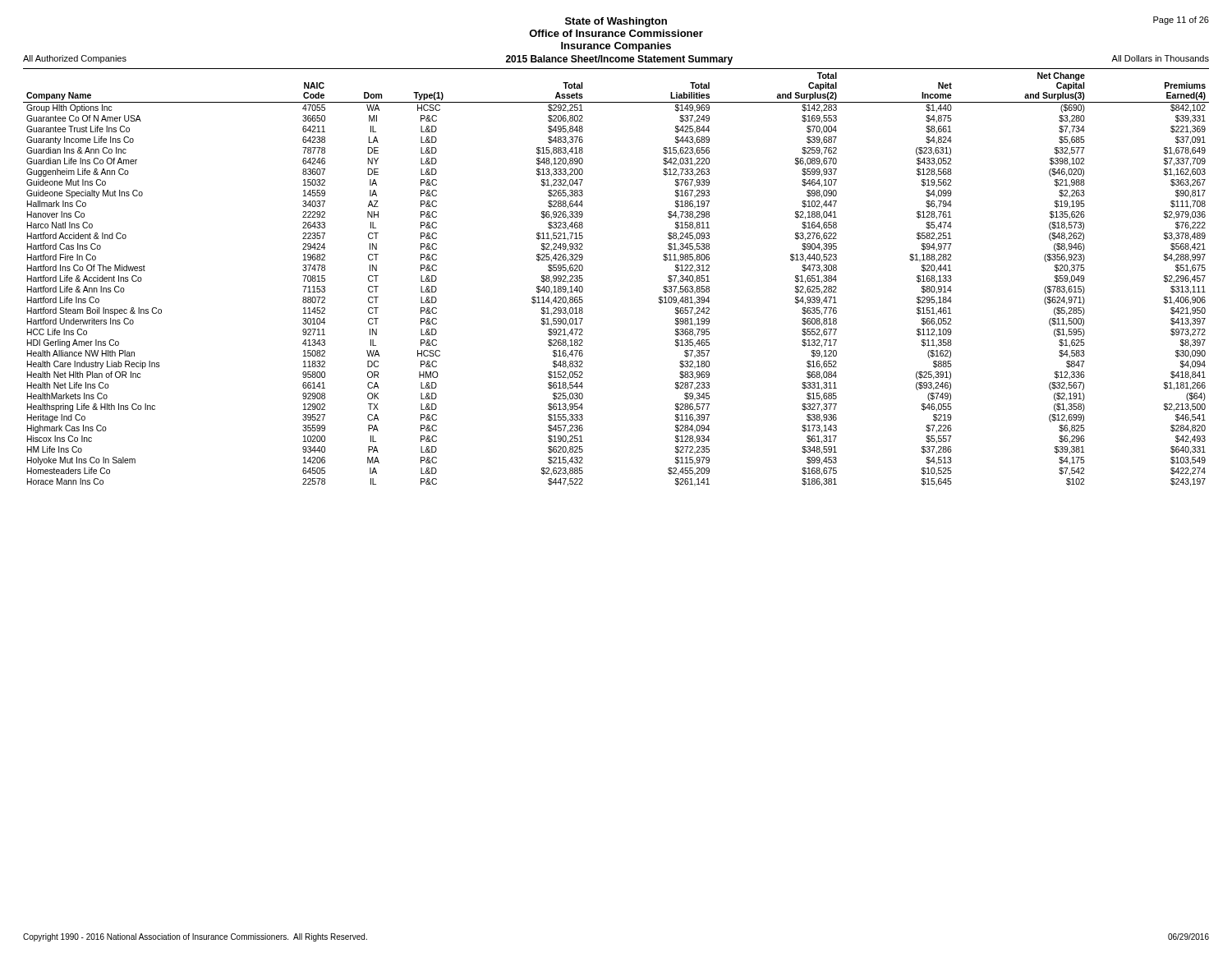Screen dimensions: 953x1232
Task: Find "2015 Balance Sheet/Income Statement Summary" on this page
Action: click(x=619, y=59)
